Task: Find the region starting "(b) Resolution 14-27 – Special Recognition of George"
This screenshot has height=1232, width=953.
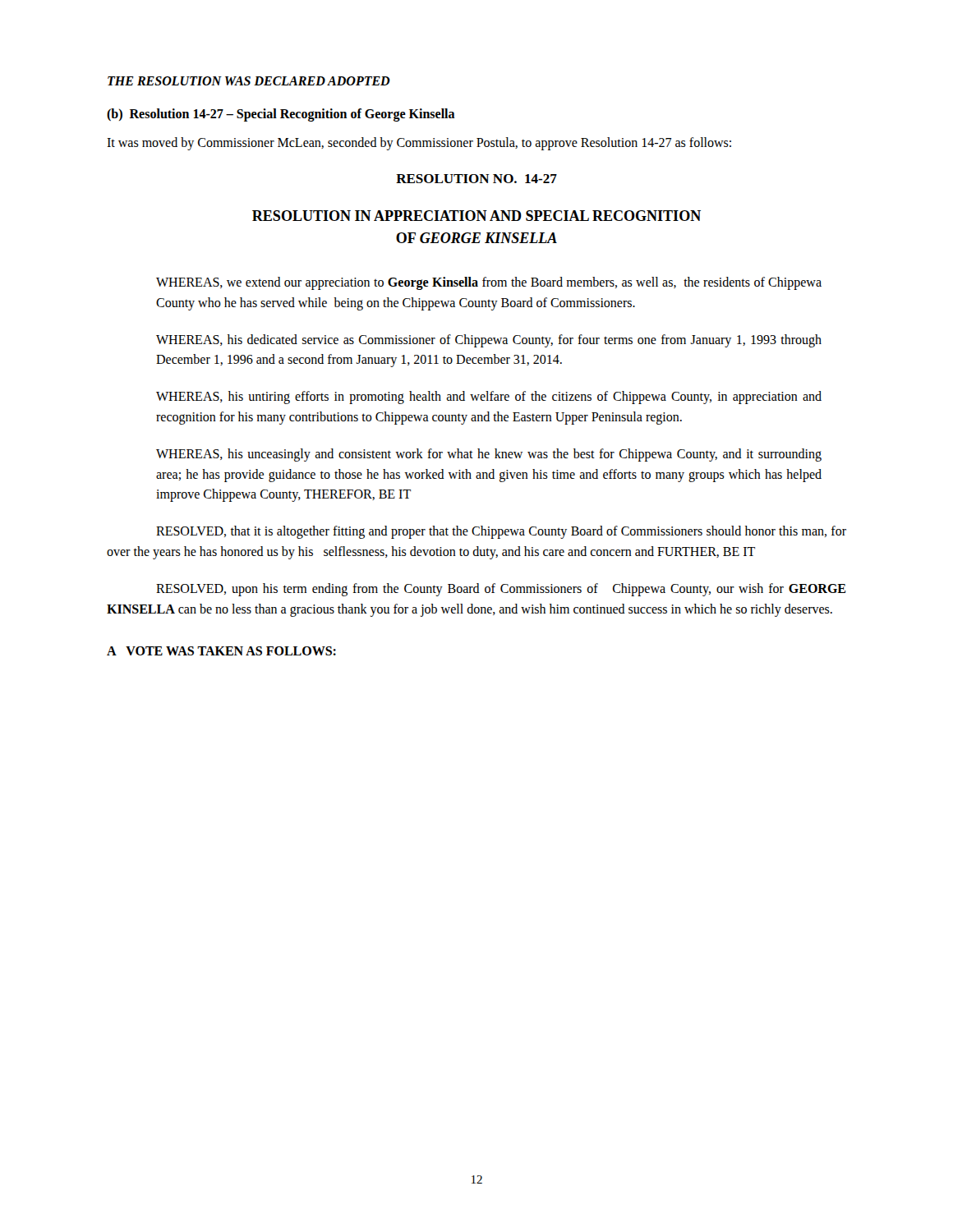Action: click(281, 114)
